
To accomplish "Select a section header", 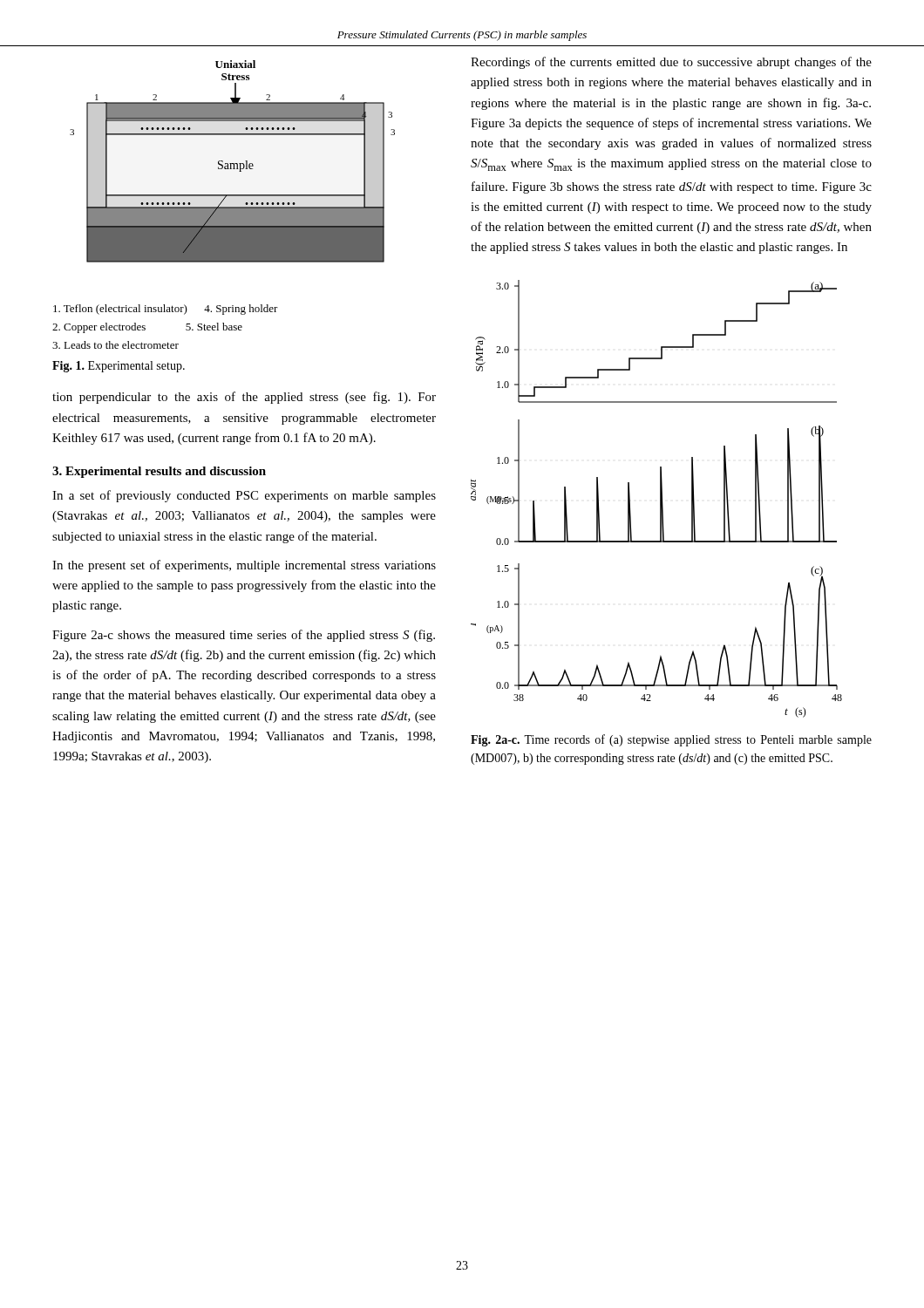I will point(159,471).
